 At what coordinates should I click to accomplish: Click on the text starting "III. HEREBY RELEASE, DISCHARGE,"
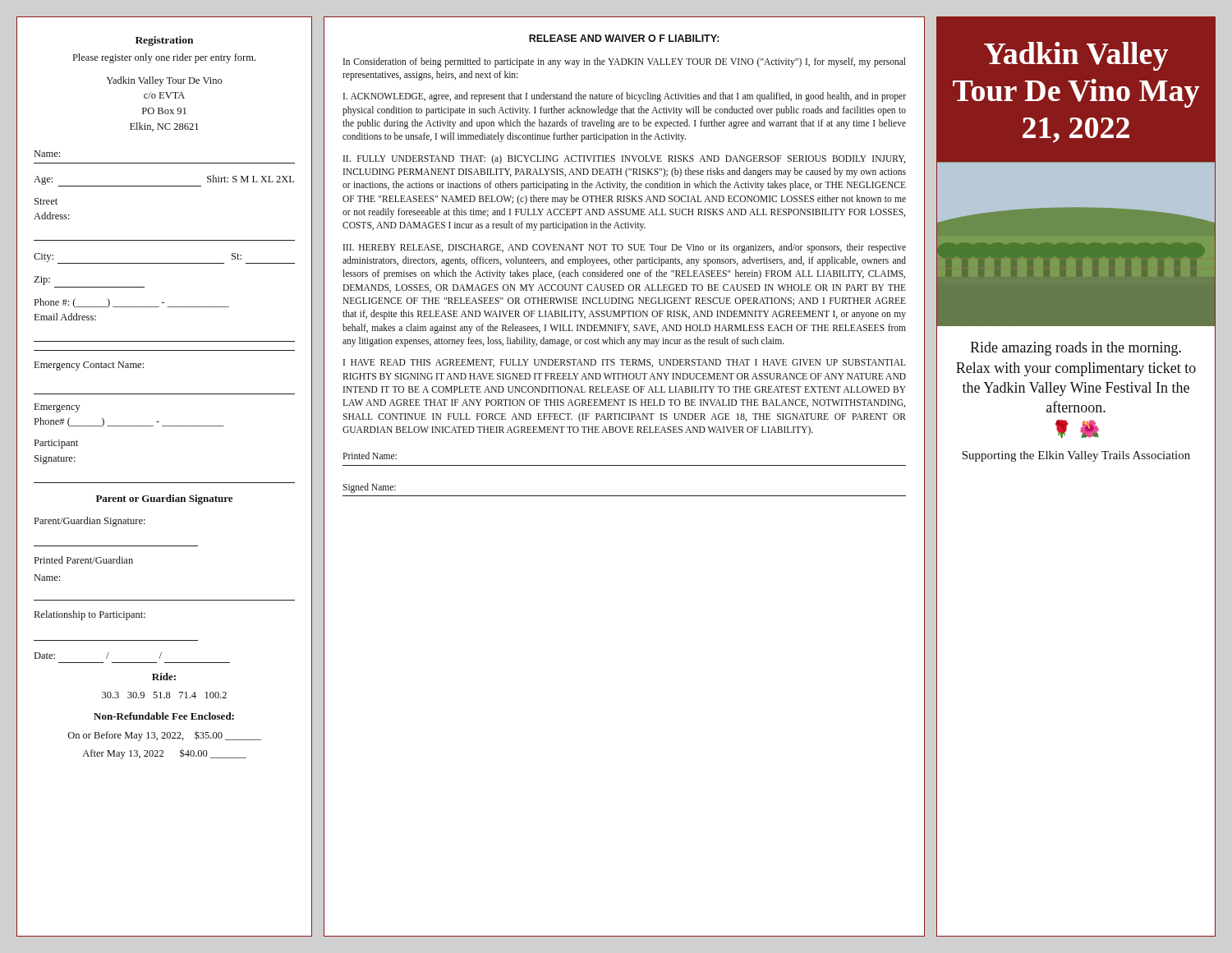tap(624, 294)
